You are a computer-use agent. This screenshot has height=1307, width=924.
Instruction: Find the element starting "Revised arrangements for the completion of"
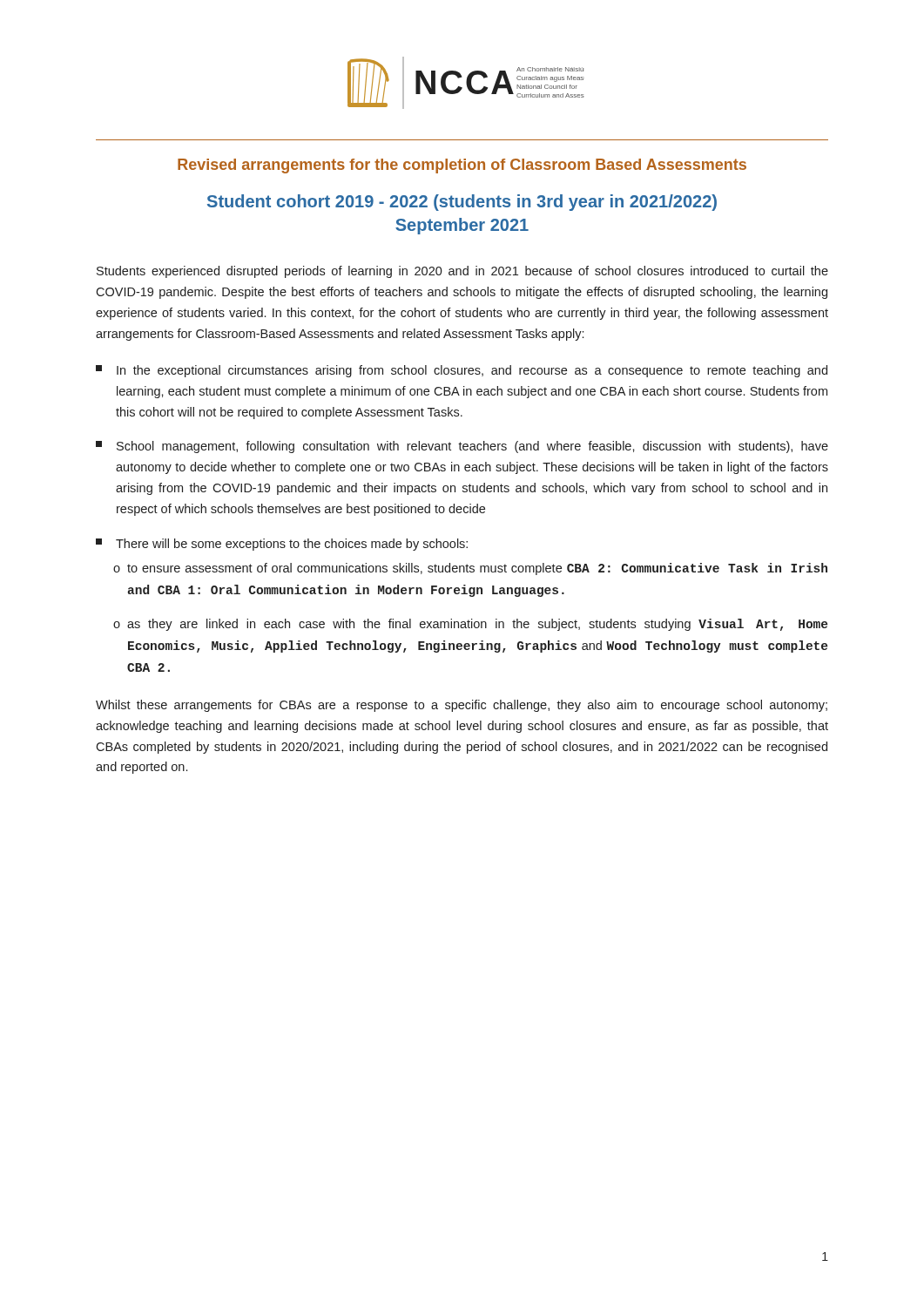(462, 165)
